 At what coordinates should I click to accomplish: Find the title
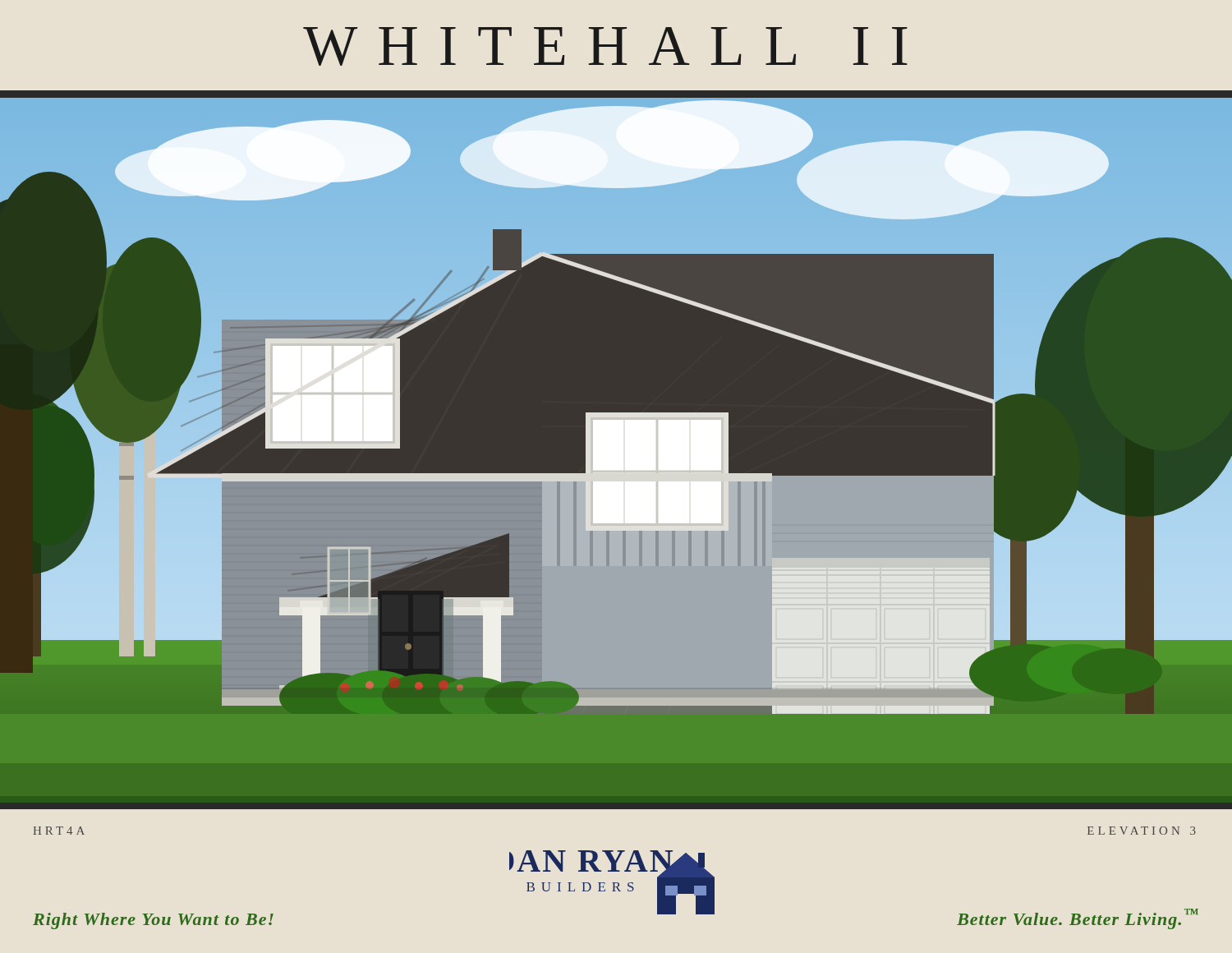[x=616, y=46]
